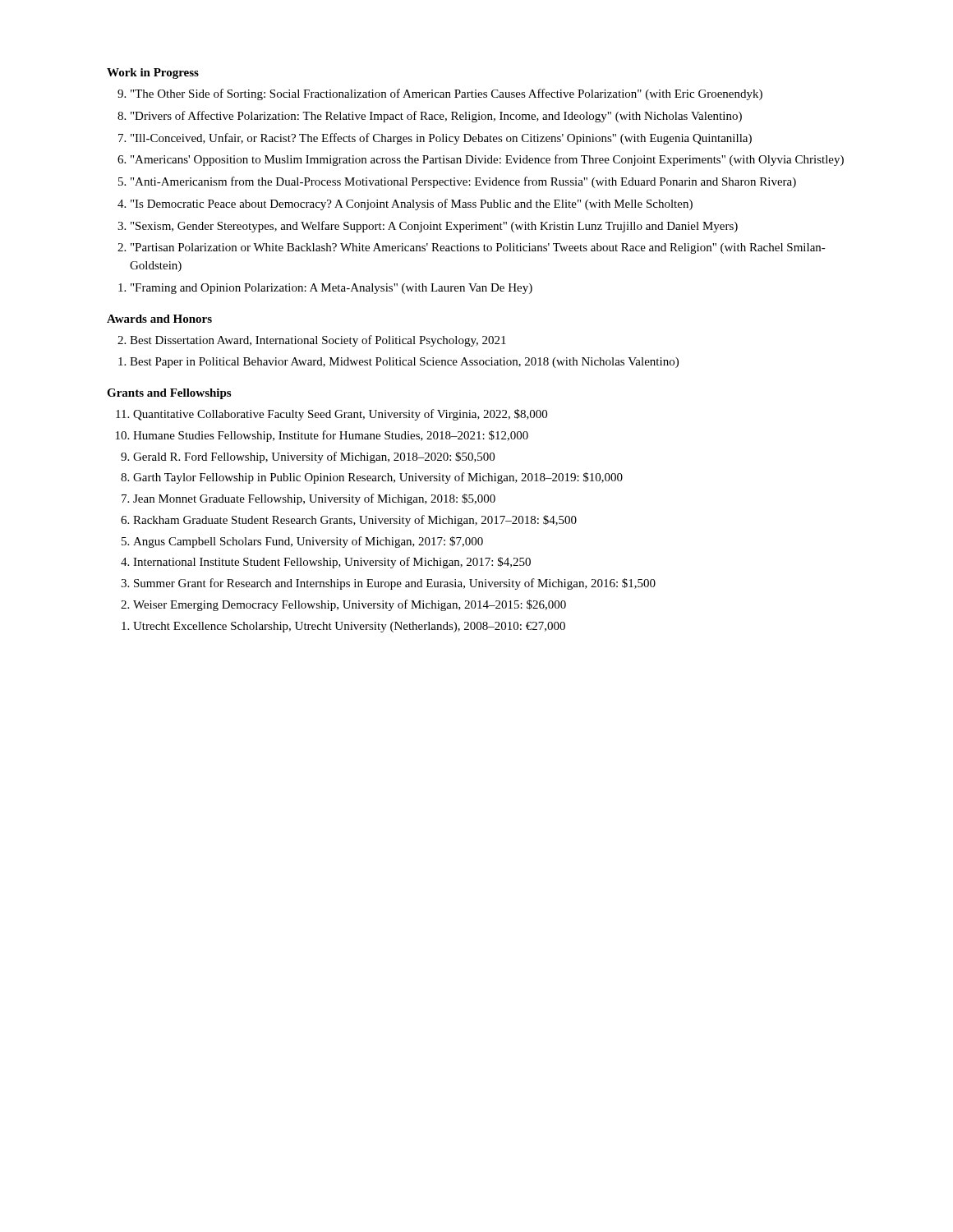Select the list item that says "Humane Studies Fellowship, Institute for"
This screenshot has height=1232, width=953.
point(490,436)
